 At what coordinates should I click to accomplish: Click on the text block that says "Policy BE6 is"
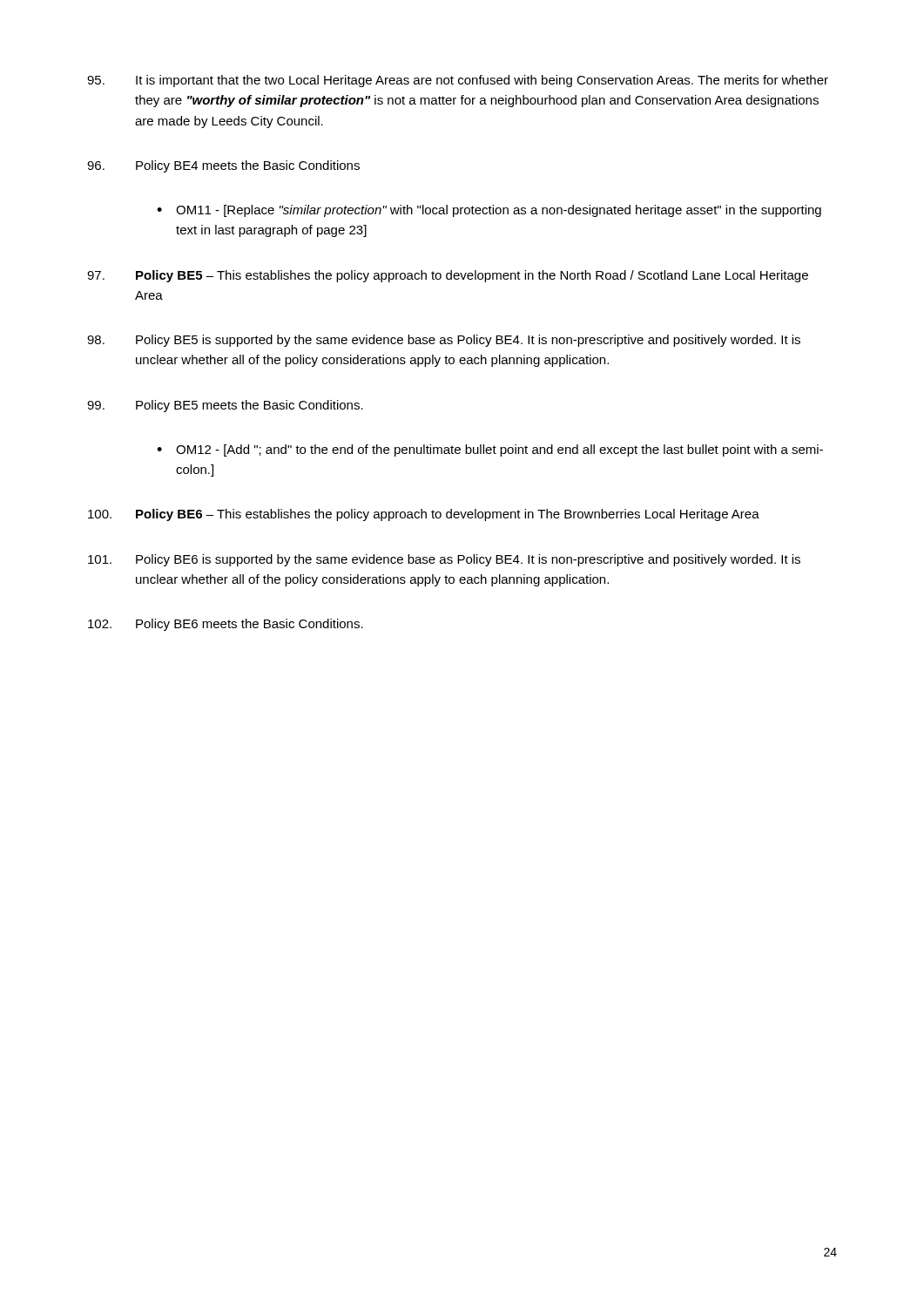(460, 569)
